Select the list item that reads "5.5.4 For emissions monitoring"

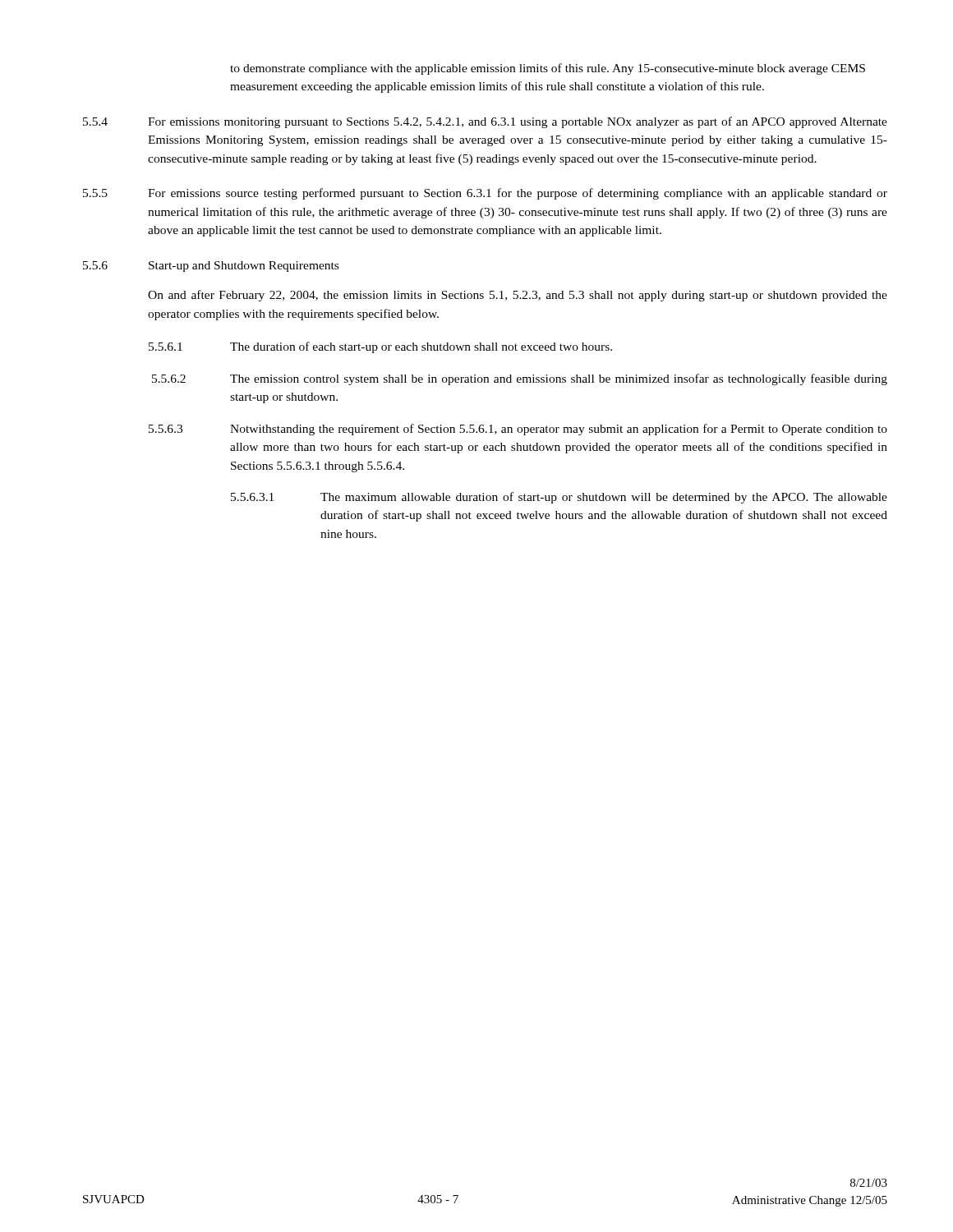point(485,140)
